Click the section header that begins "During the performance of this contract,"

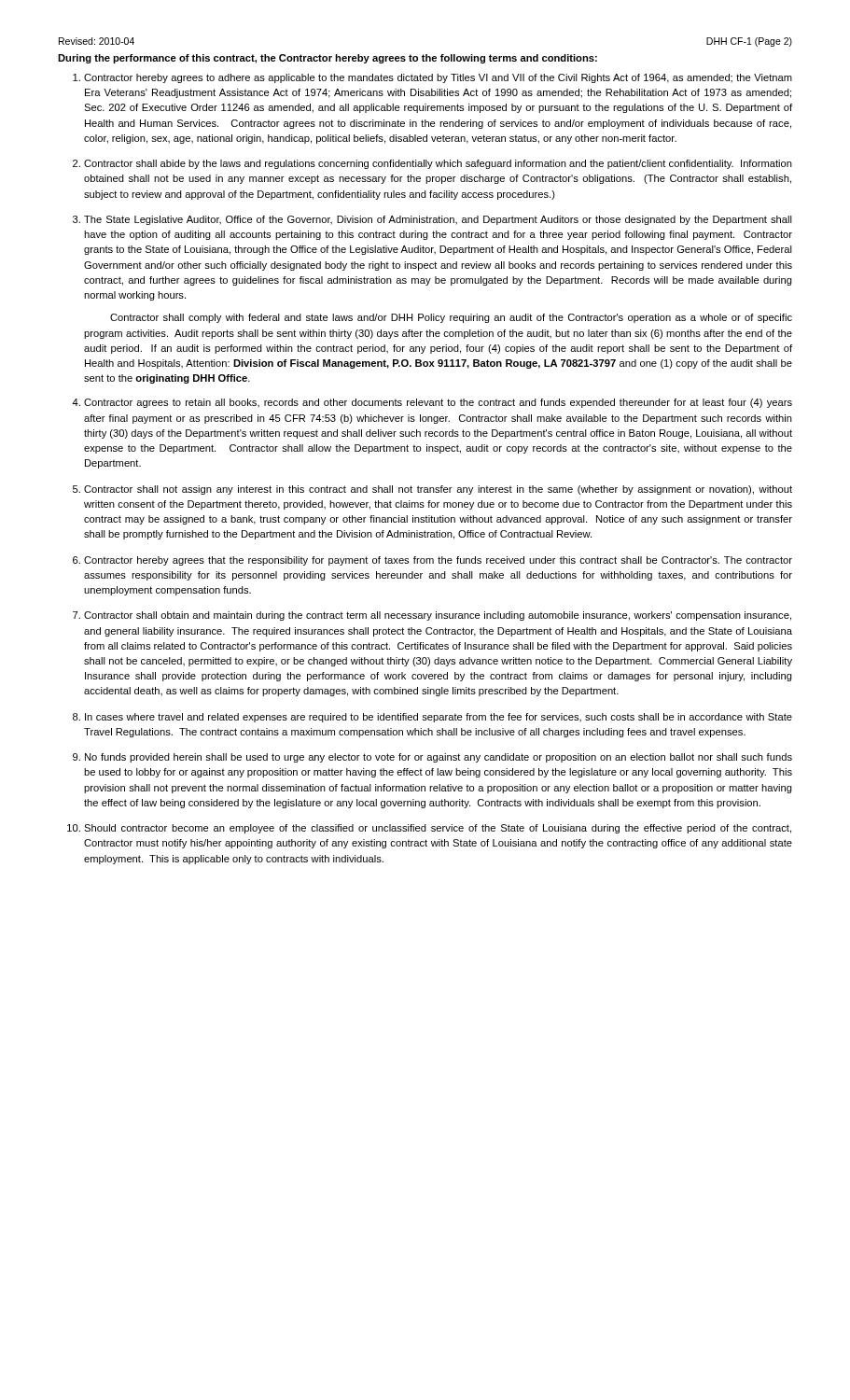328,58
